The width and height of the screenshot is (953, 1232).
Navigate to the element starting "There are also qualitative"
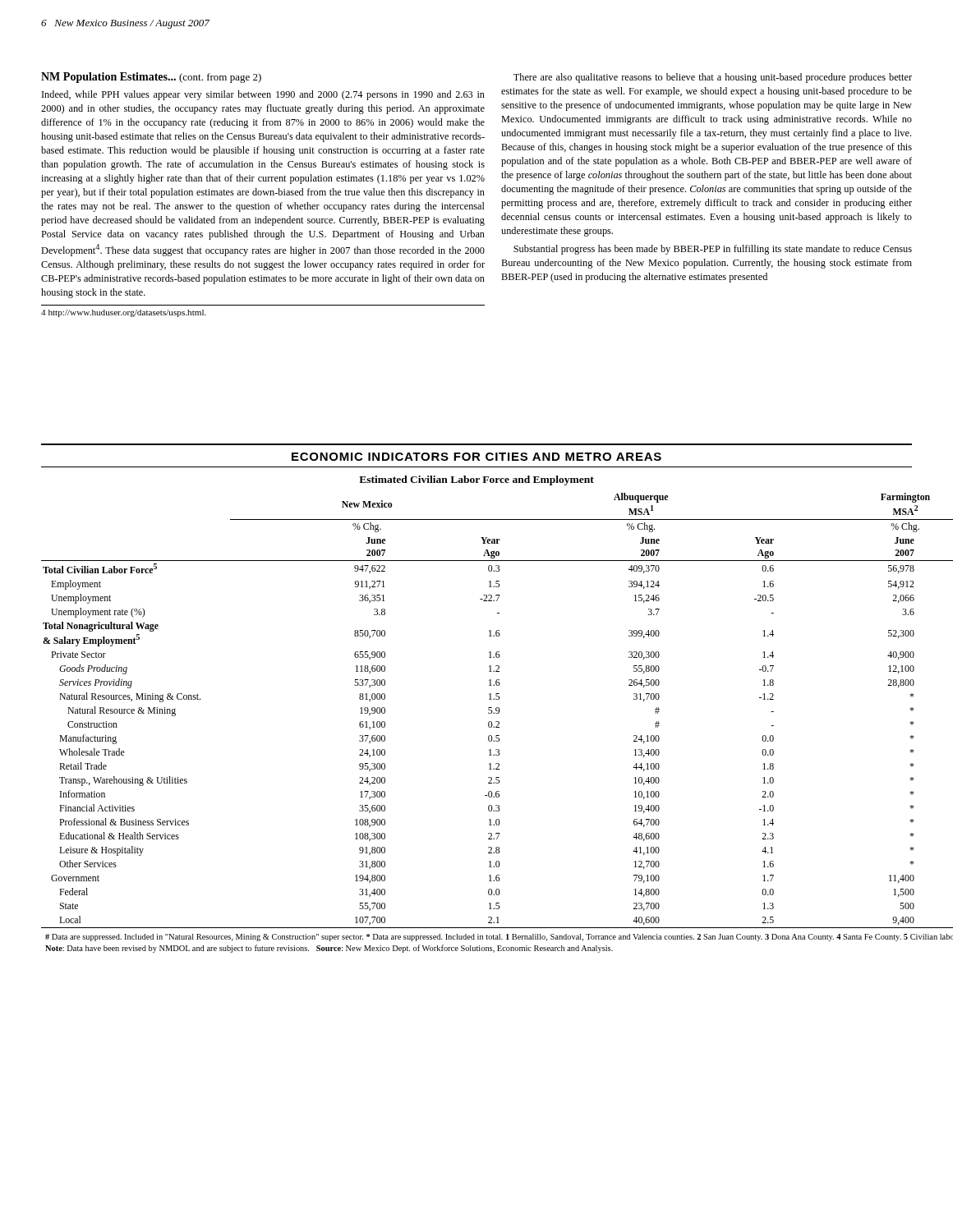(707, 177)
